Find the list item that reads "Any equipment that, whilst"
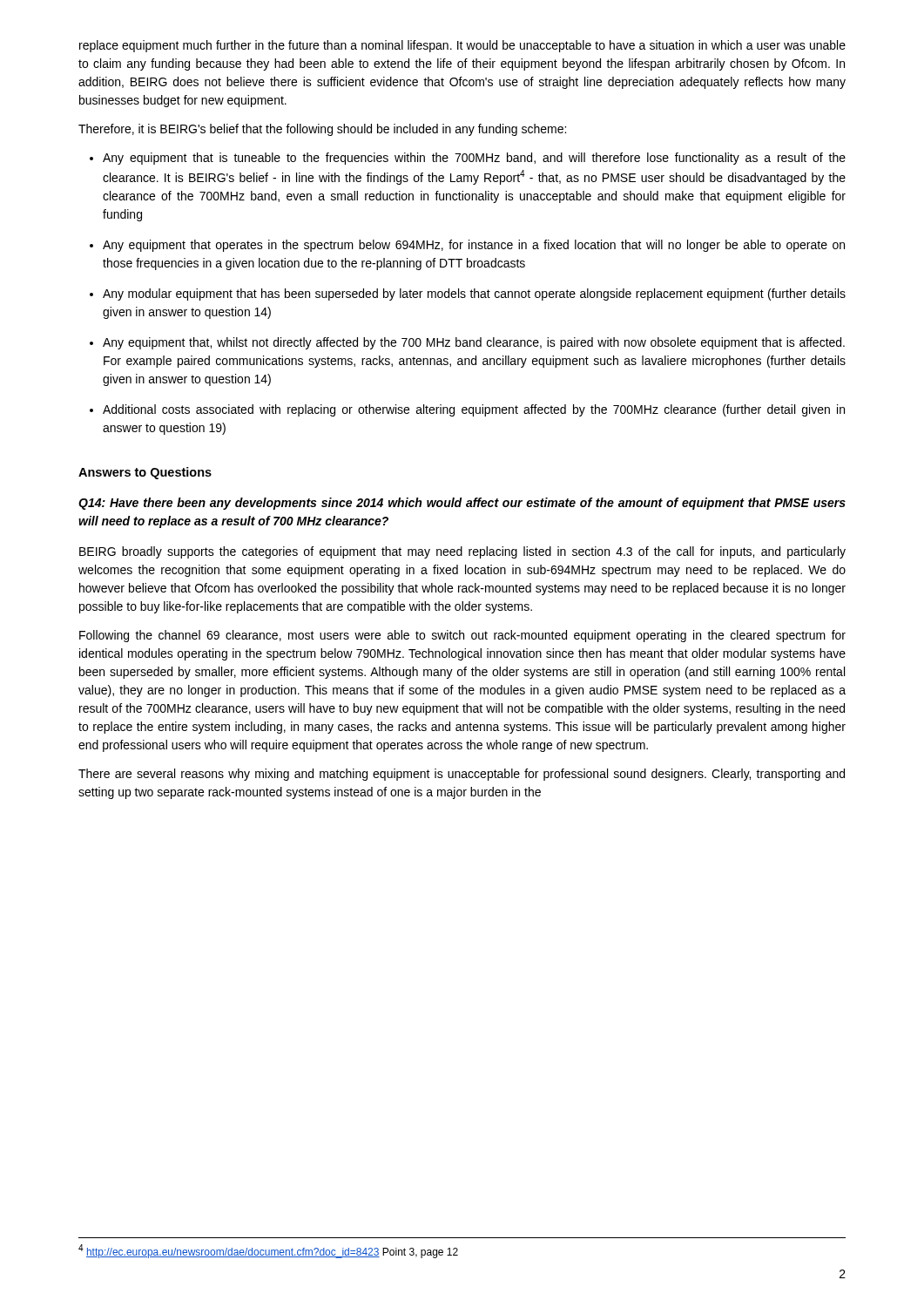Image resolution: width=924 pixels, height=1307 pixels. tap(474, 361)
